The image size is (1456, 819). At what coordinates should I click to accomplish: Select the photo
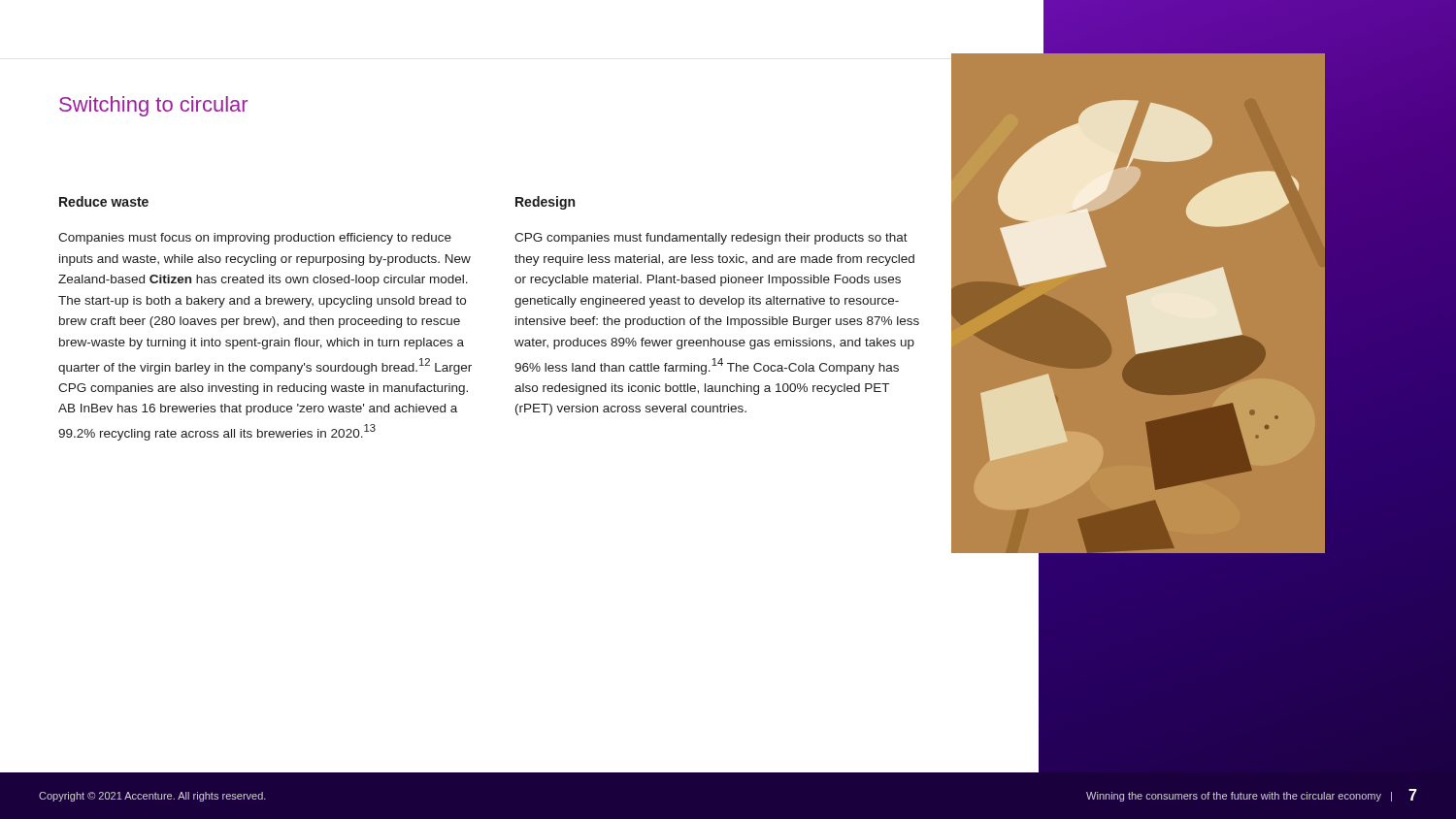[x=1138, y=303]
